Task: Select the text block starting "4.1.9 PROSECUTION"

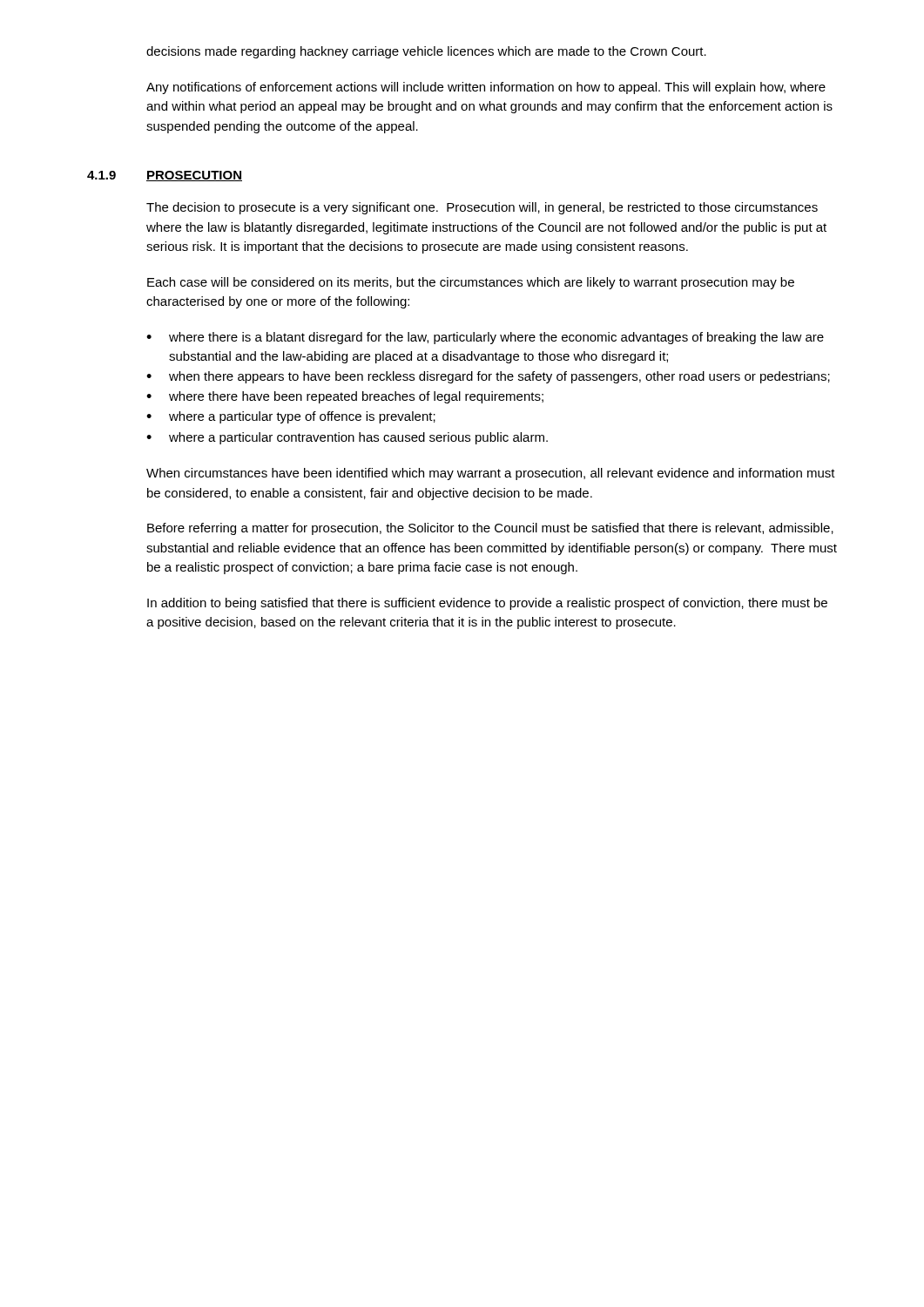Action: [x=165, y=175]
